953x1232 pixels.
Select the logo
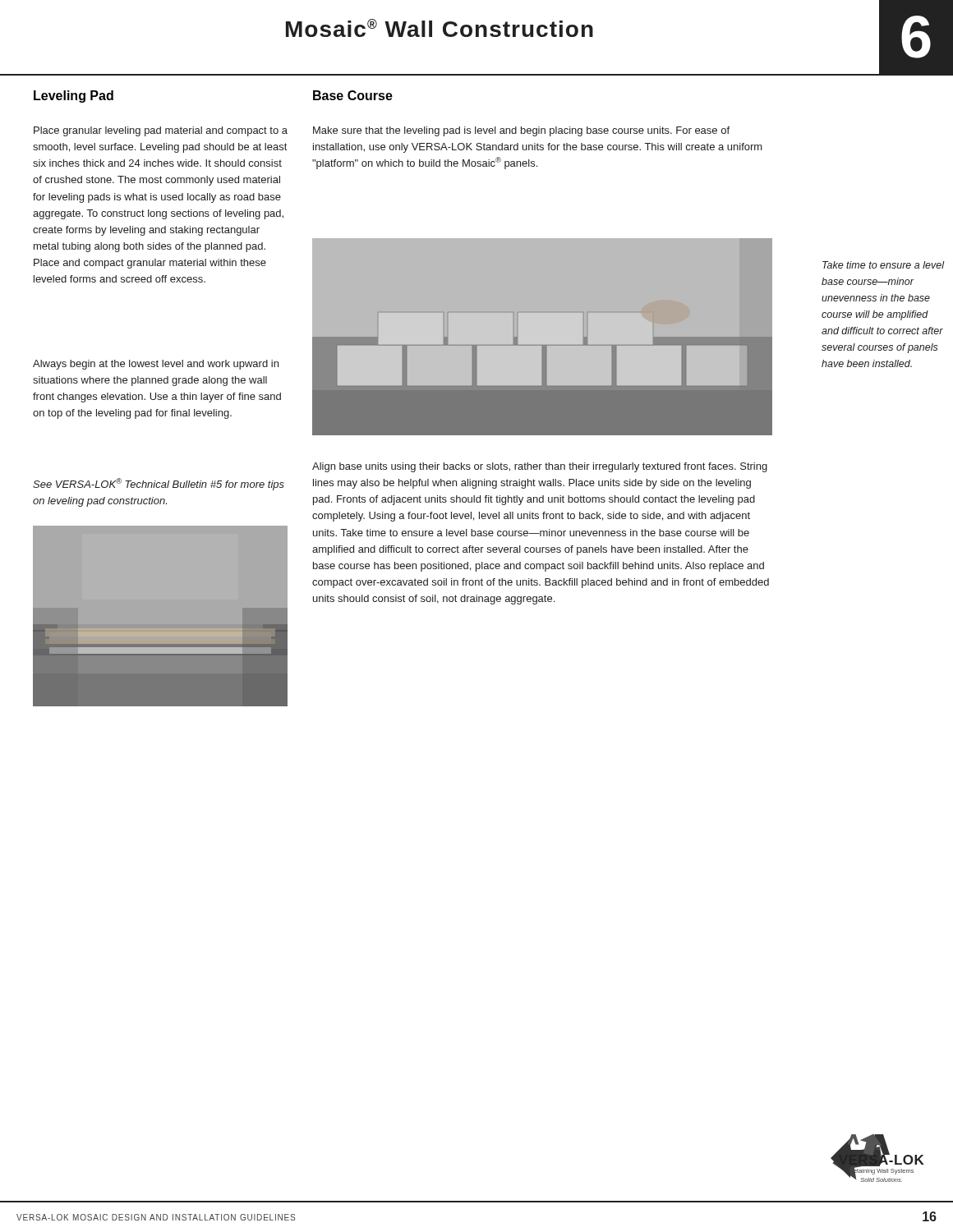click(881, 1161)
